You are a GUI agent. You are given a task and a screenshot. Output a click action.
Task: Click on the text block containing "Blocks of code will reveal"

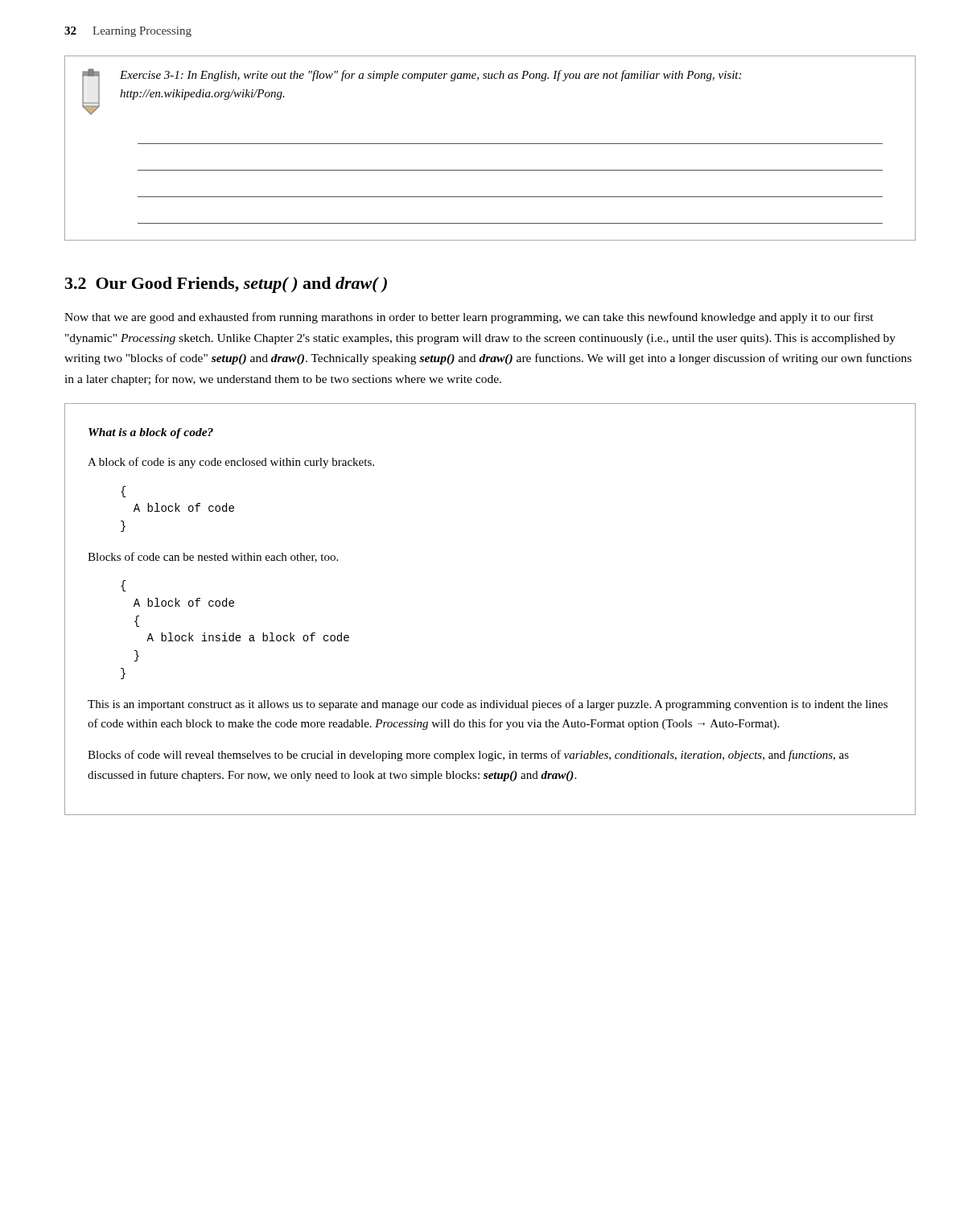pos(468,765)
